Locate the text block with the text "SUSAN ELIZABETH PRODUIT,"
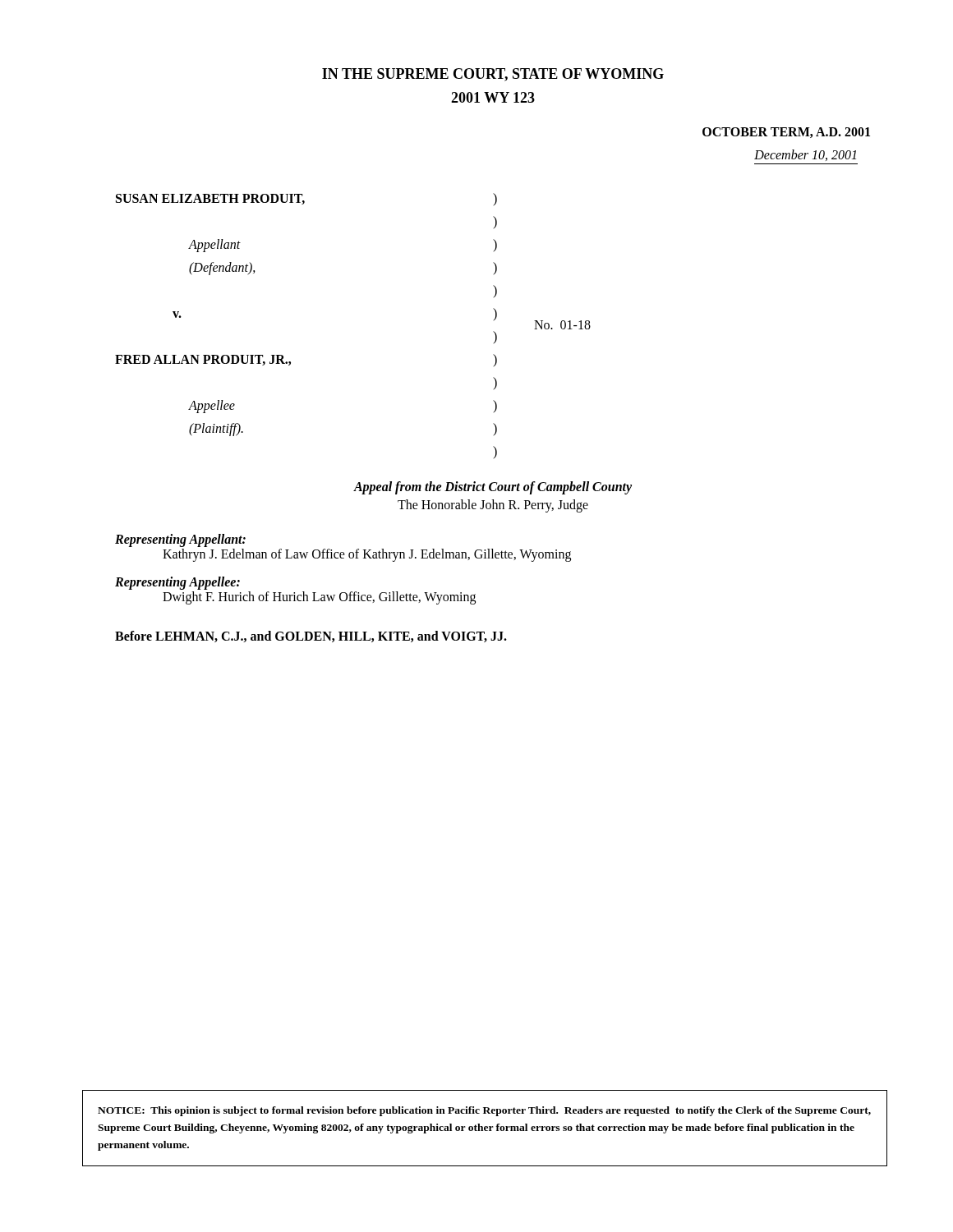This screenshot has width=953, height=1232. (493, 325)
